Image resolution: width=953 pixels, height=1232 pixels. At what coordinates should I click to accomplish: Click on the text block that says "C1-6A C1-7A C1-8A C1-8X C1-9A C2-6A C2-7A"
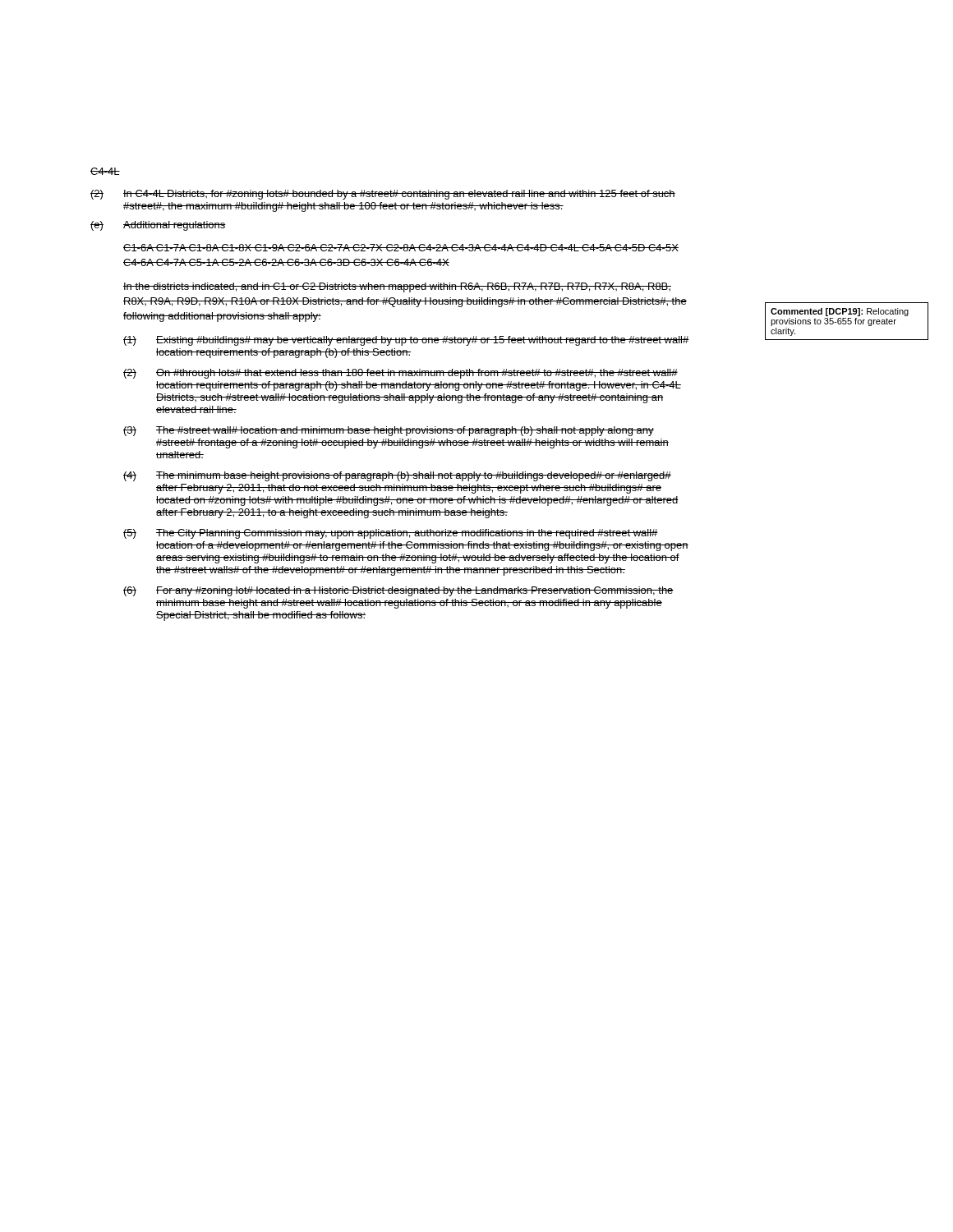coord(407,256)
